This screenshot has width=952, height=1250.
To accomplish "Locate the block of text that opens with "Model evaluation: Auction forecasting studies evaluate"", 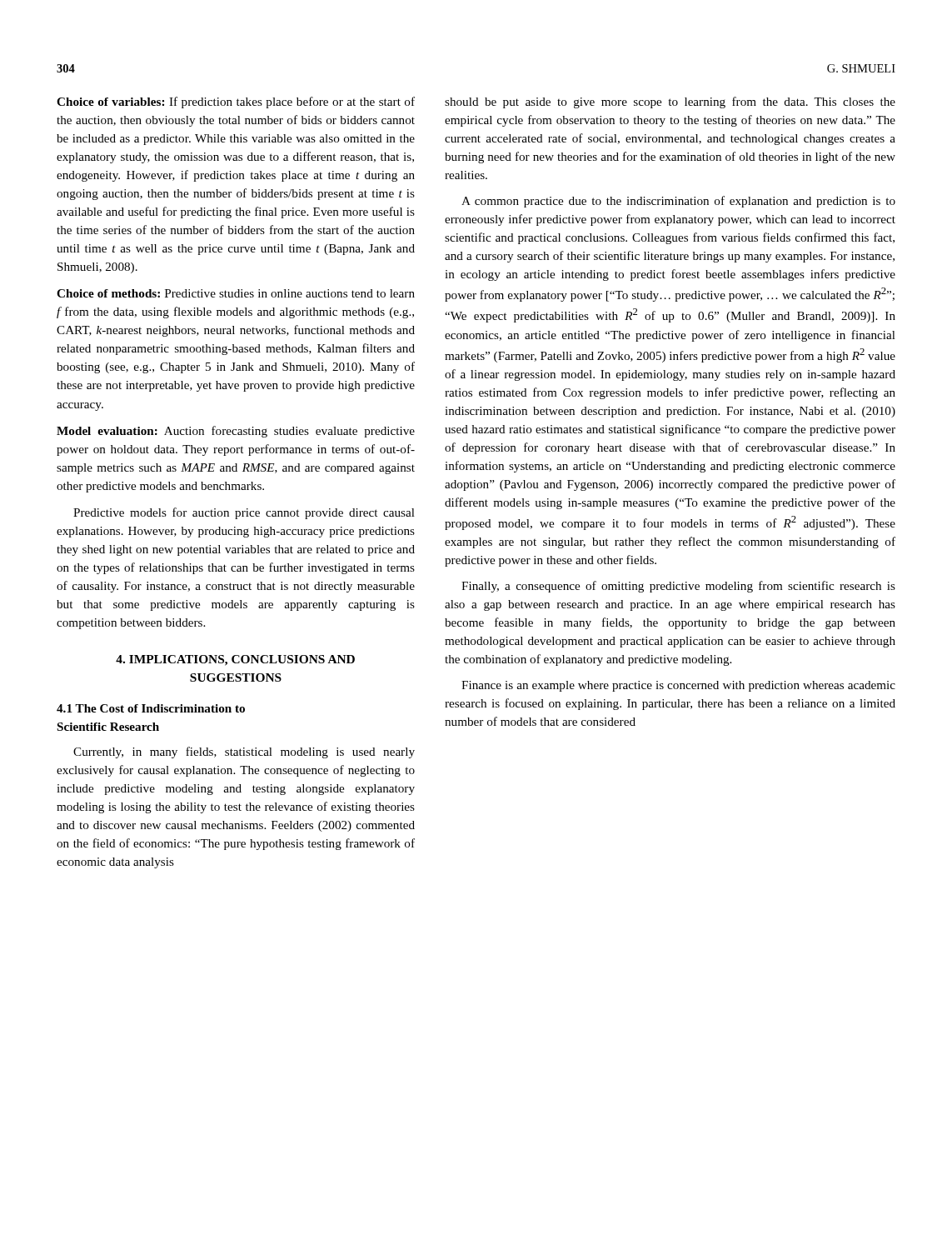I will 236,458.
